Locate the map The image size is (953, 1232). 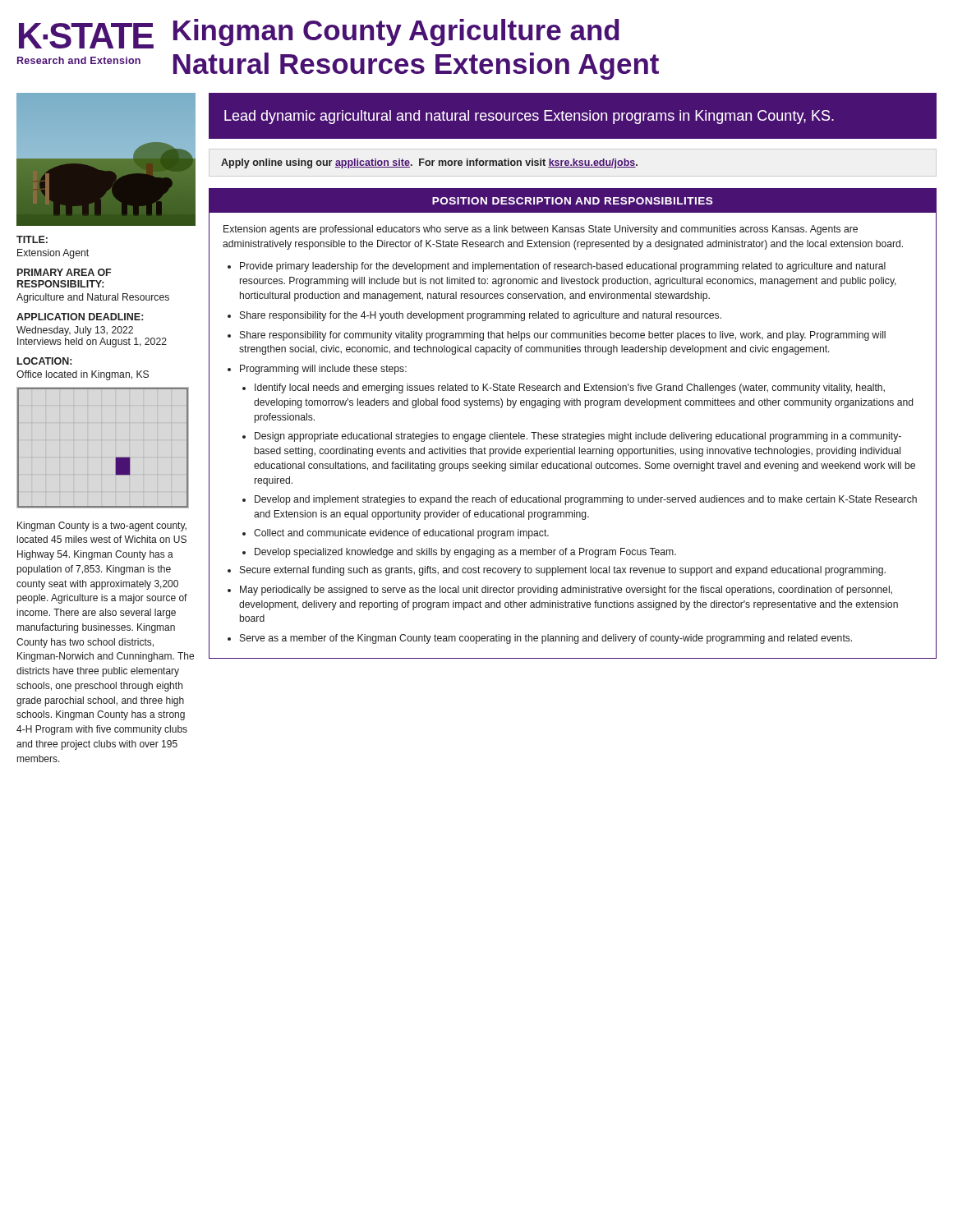tap(106, 449)
